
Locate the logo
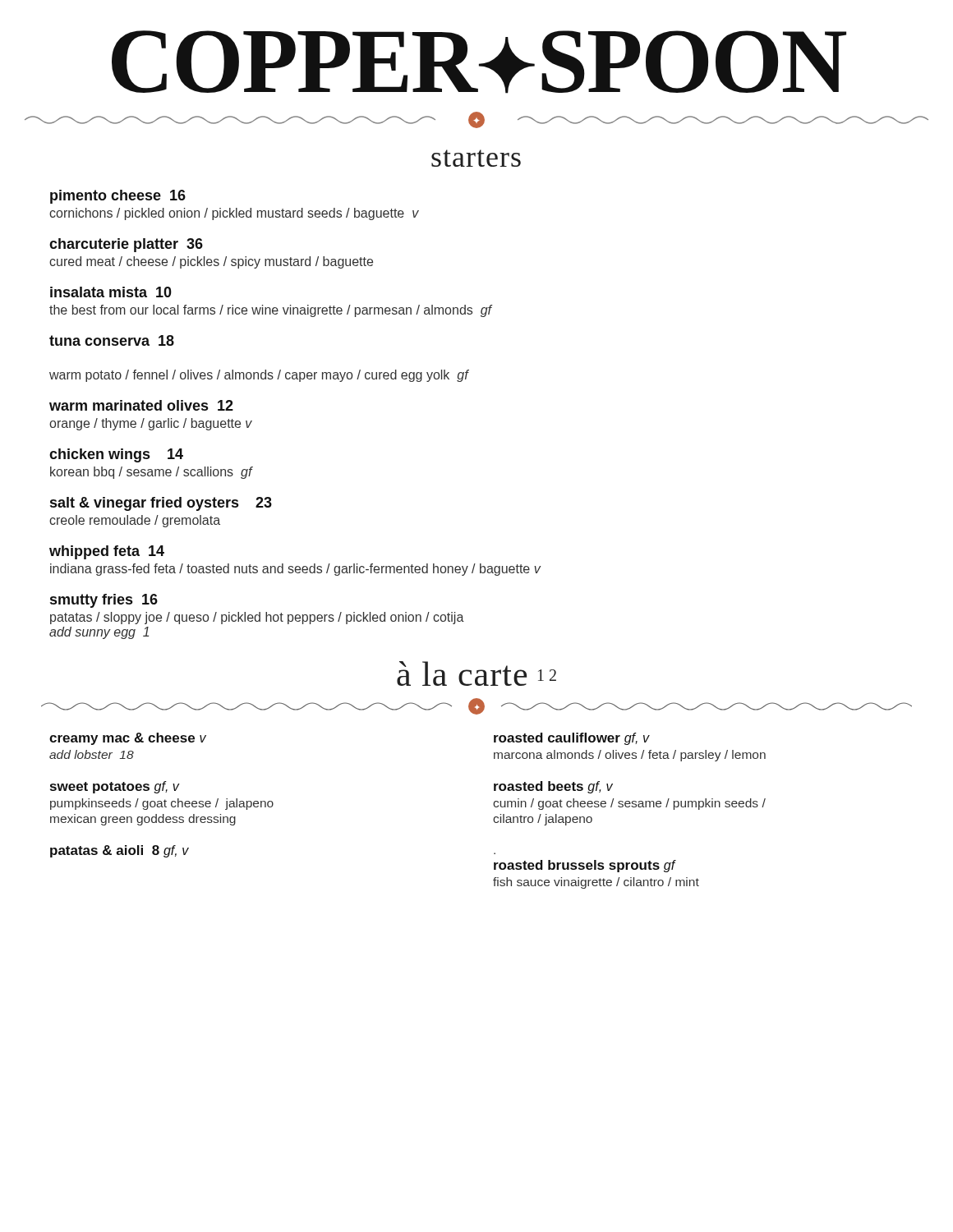[x=476, y=67]
